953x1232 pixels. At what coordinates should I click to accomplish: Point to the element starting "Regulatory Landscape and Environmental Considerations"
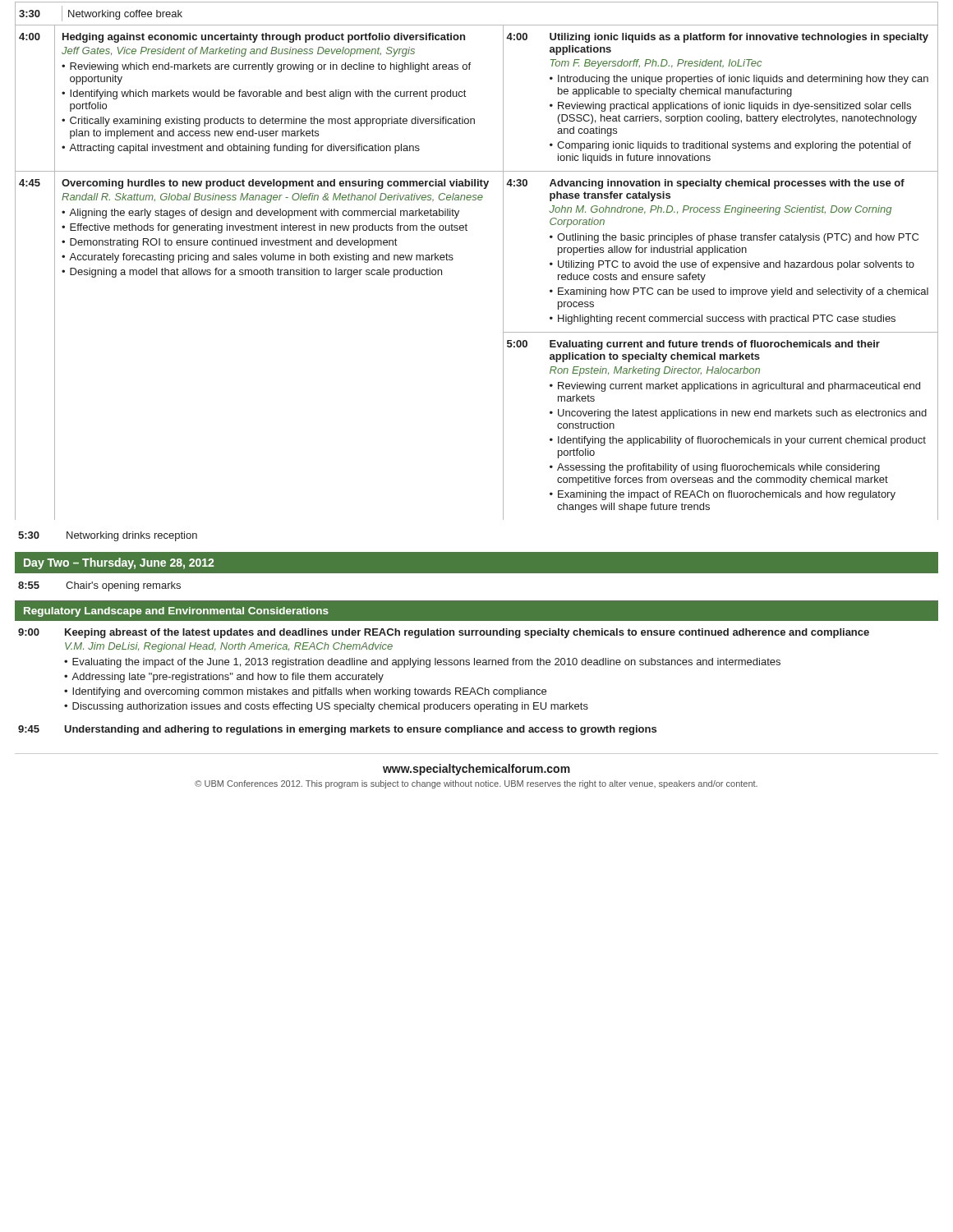(x=176, y=611)
